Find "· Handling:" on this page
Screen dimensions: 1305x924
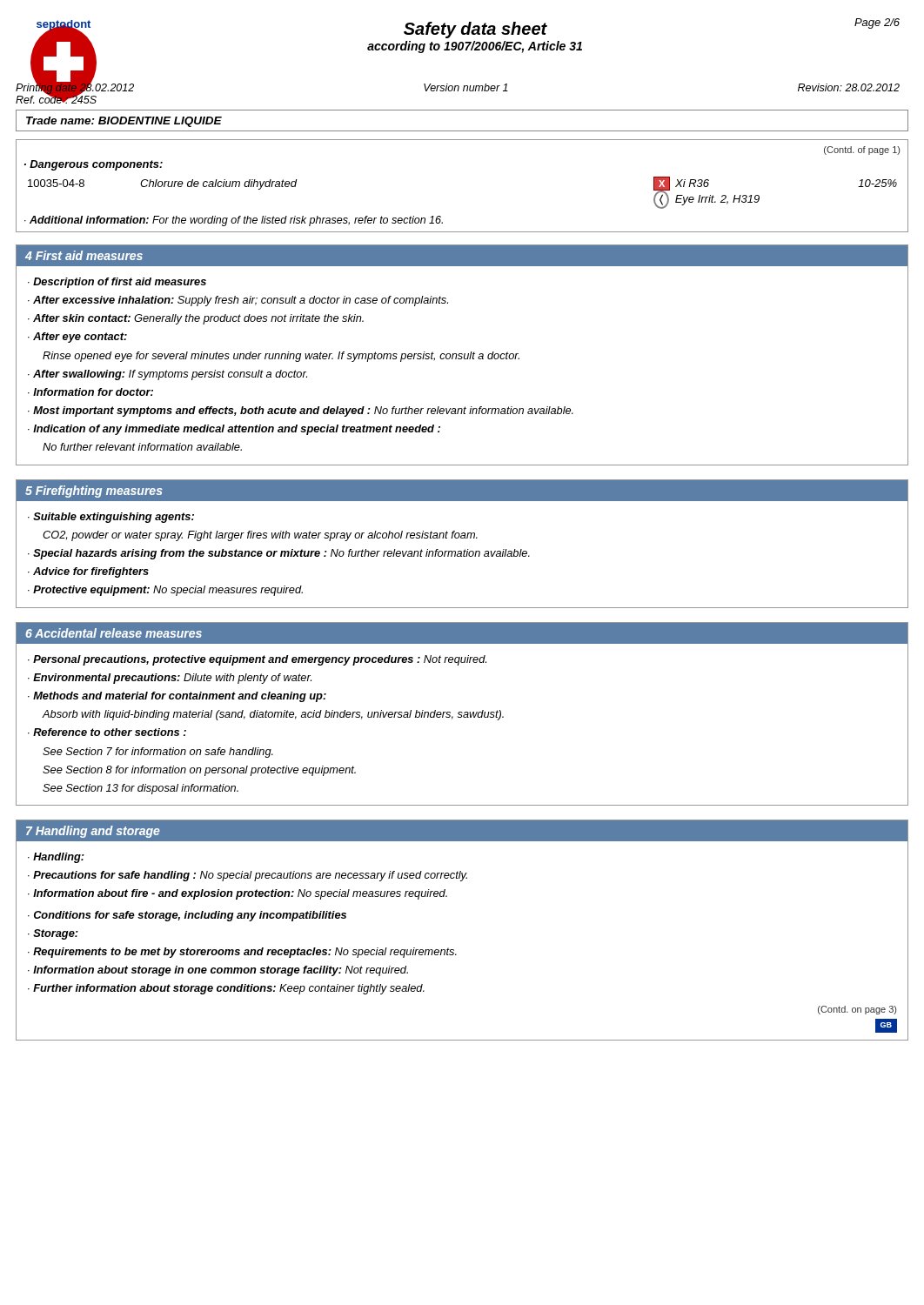(x=56, y=857)
